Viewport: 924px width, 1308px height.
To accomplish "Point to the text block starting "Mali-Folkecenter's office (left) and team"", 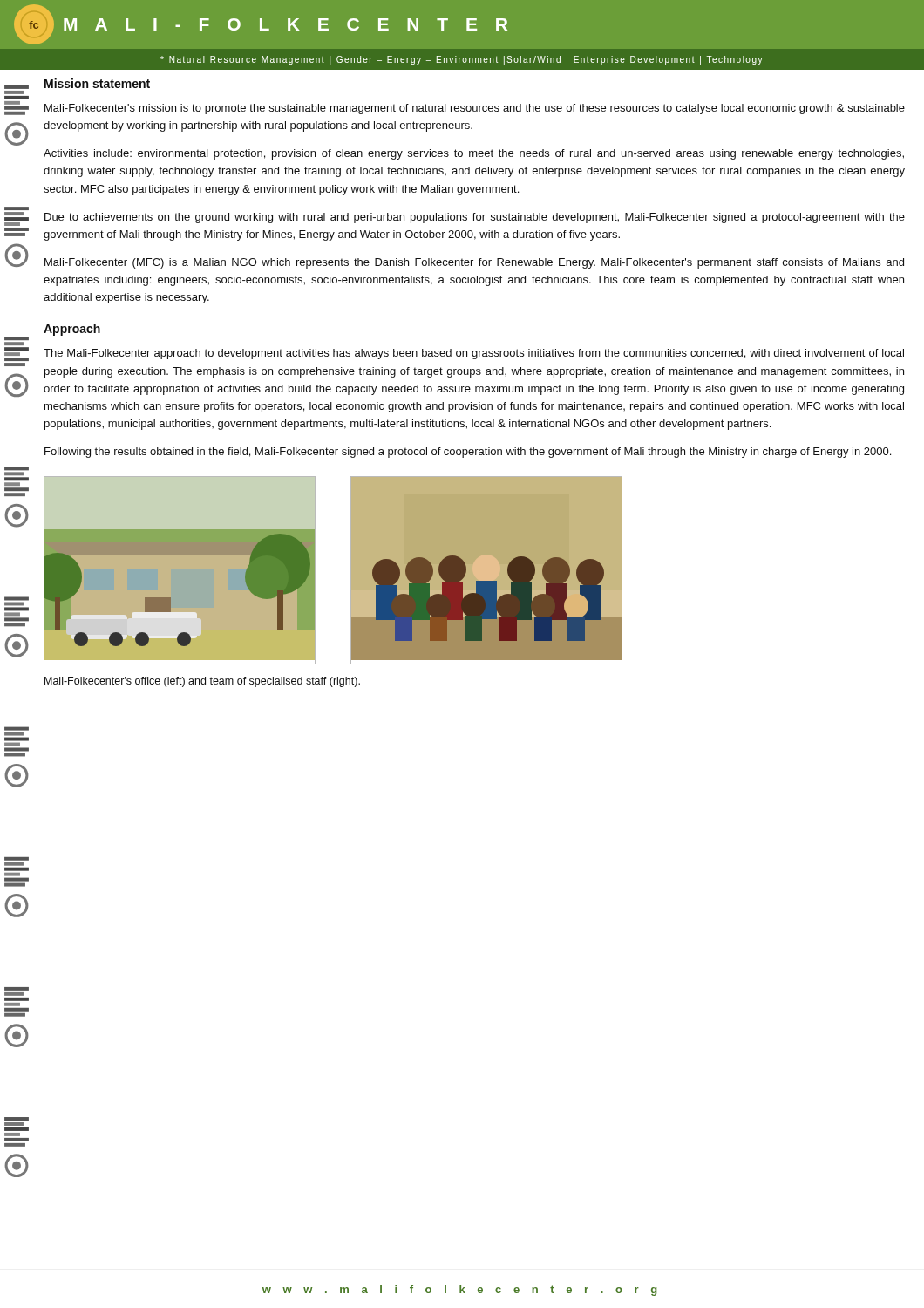I will tap(202, 681).
